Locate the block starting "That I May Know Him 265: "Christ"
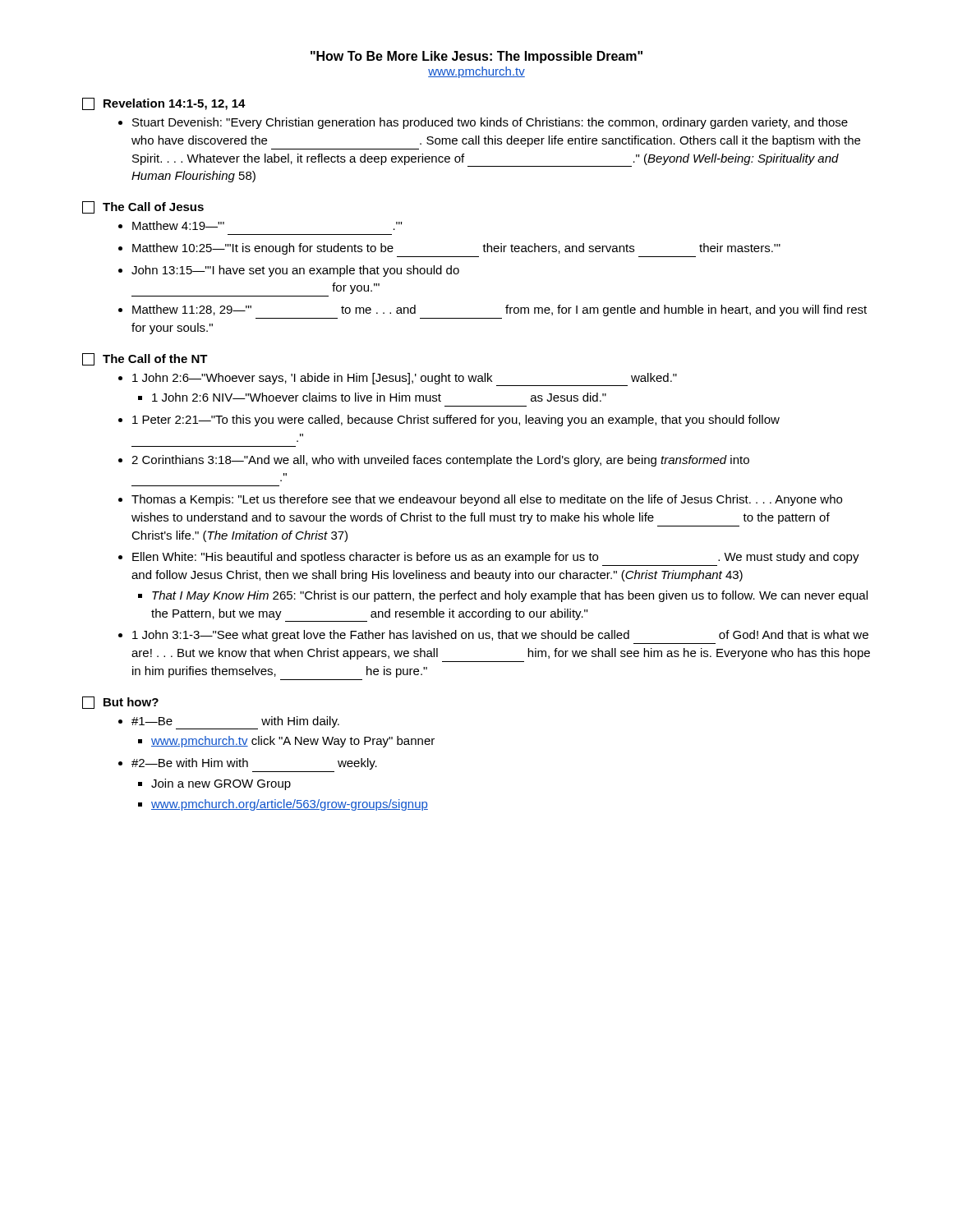953x1232 pixels. click(510, 605)
